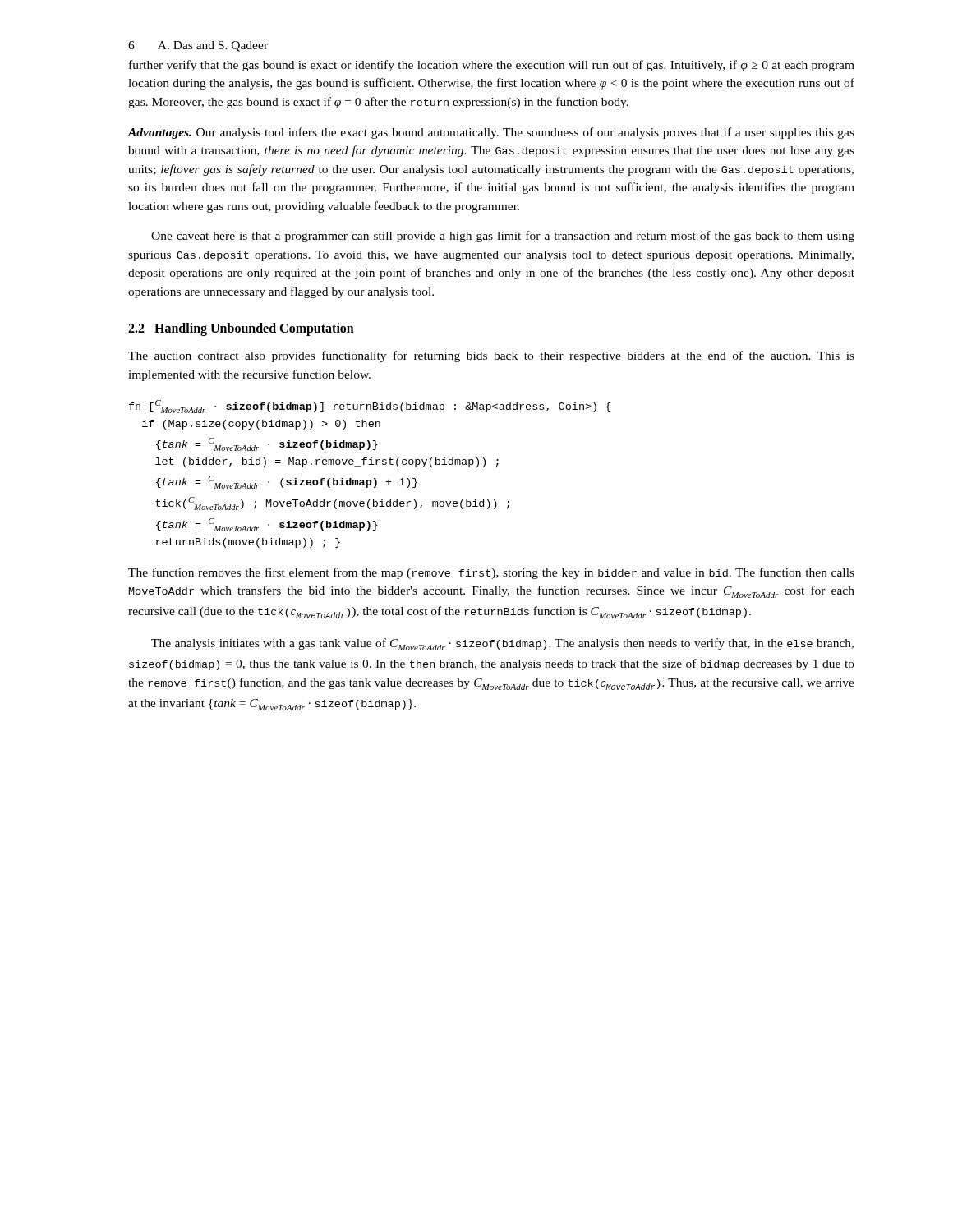Navigate to the element starting "further verify that the"
953x1232 pixels.
(x=491, y=84)
